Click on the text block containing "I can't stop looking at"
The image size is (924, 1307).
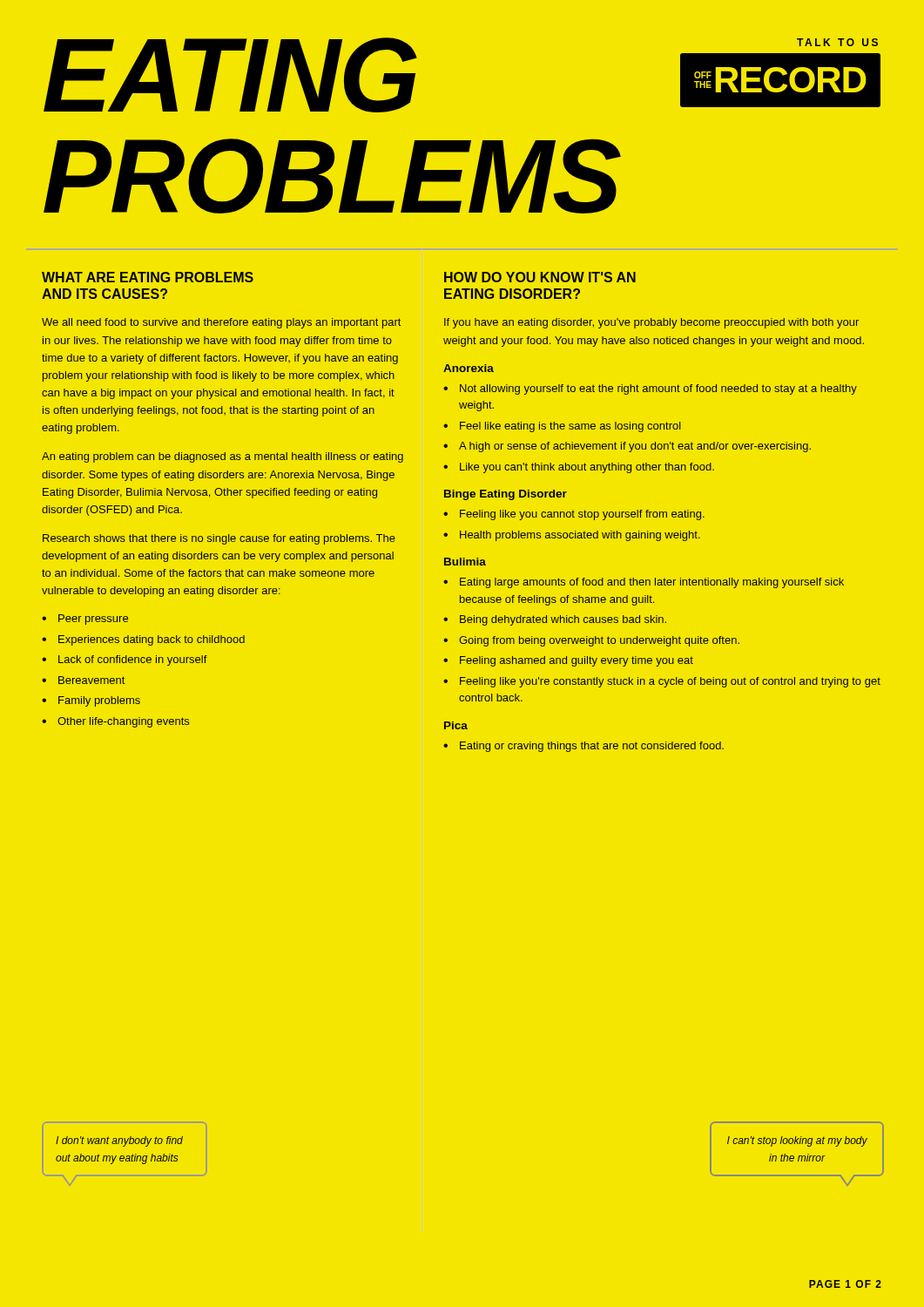click(x=797, y=1155)
